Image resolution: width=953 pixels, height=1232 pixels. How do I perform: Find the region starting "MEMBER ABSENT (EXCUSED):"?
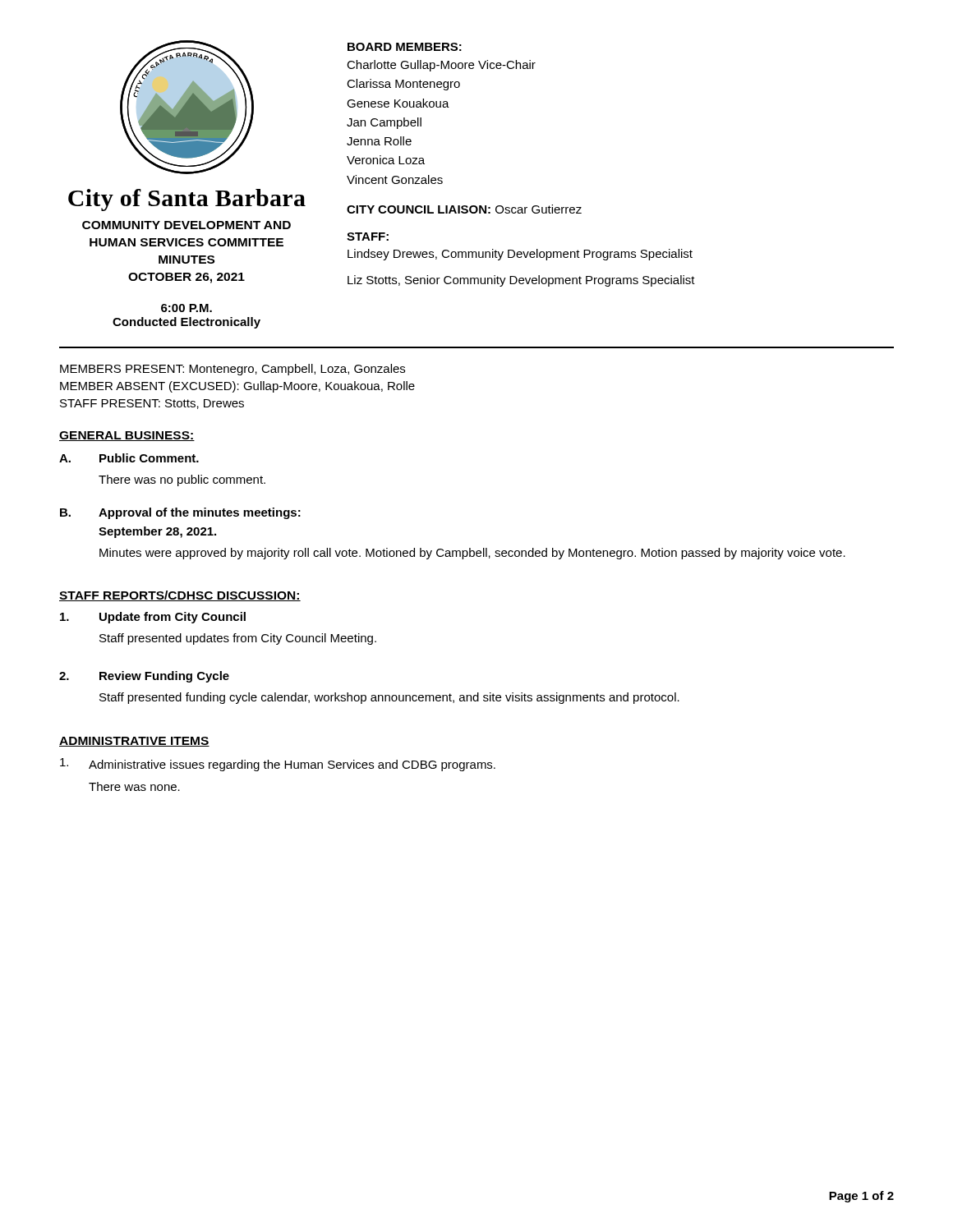(x=237, y=385)
